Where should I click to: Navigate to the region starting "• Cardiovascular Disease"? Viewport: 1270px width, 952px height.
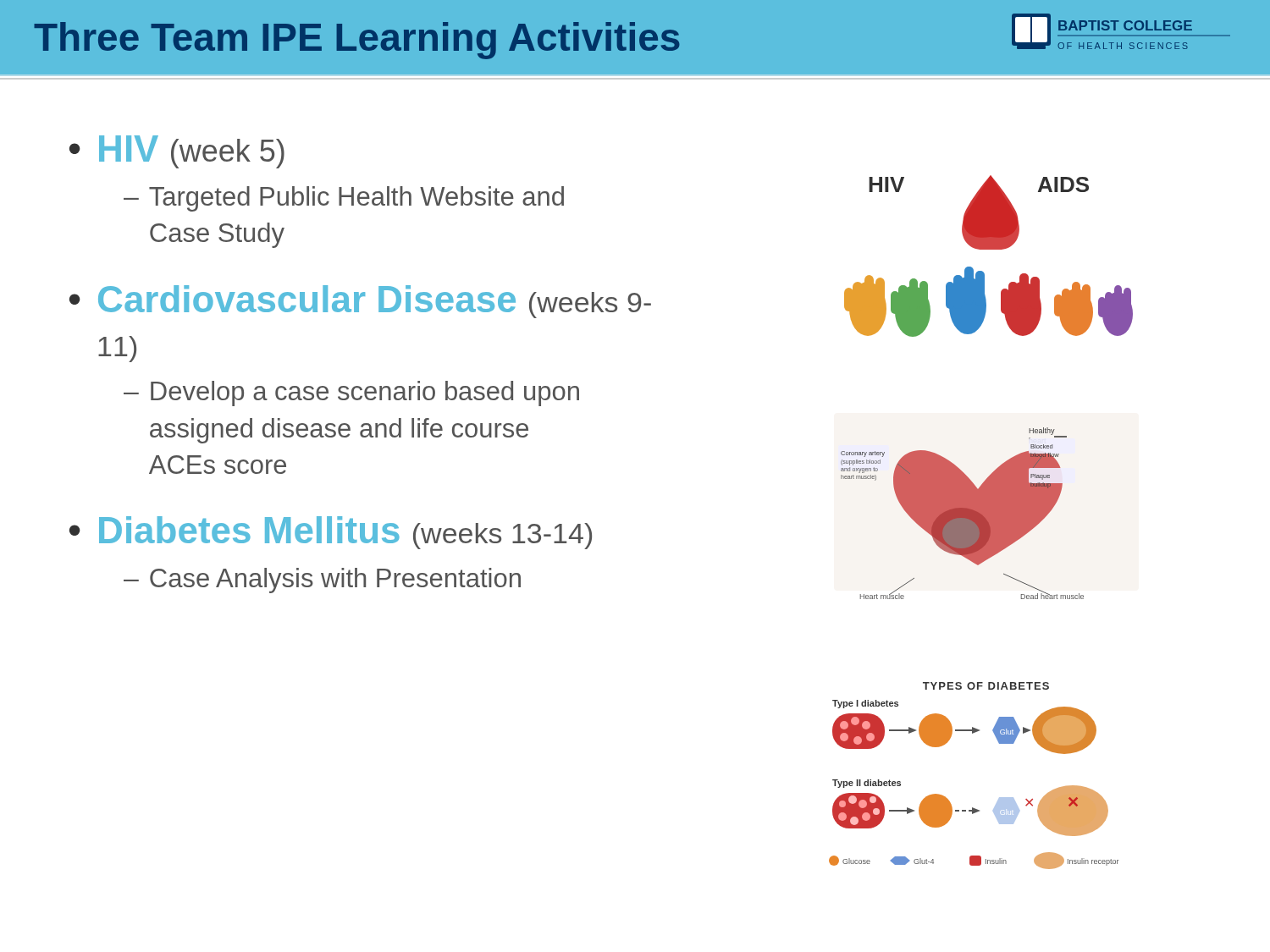[368, 380]
